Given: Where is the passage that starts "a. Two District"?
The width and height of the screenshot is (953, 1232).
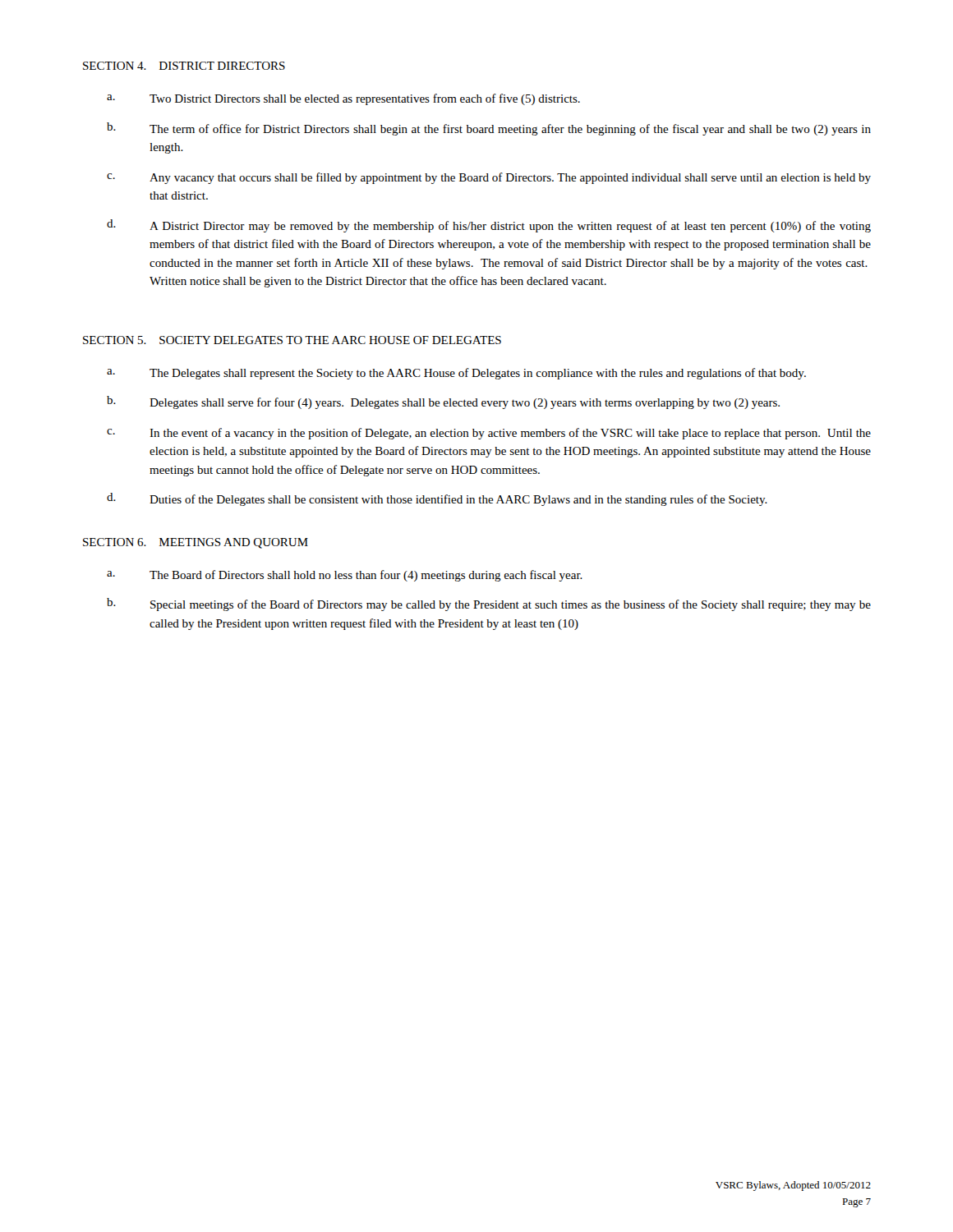Looking at the screenshot, I should click(x=489, y=99).
